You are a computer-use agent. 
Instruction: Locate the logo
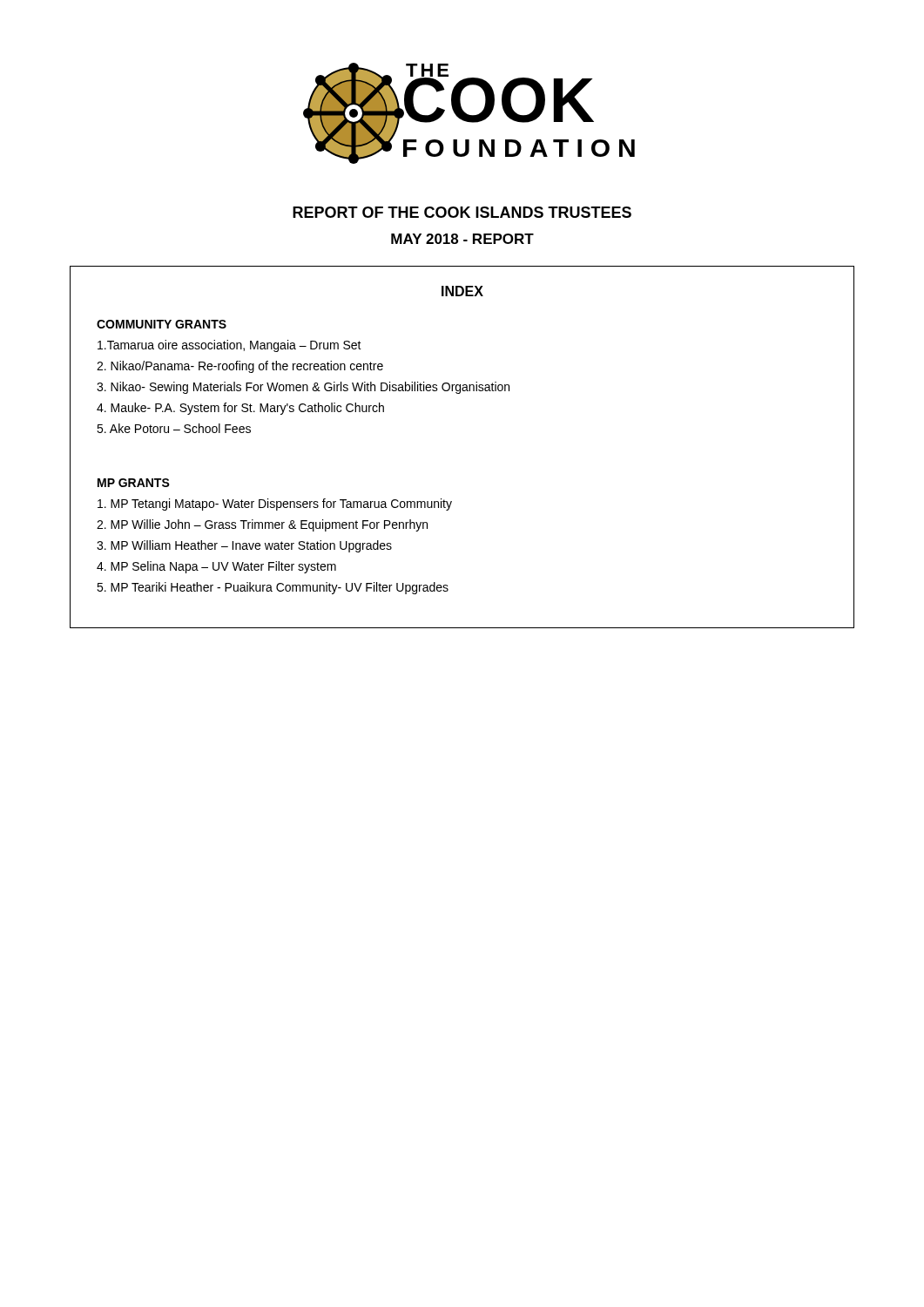click(462, 106)
